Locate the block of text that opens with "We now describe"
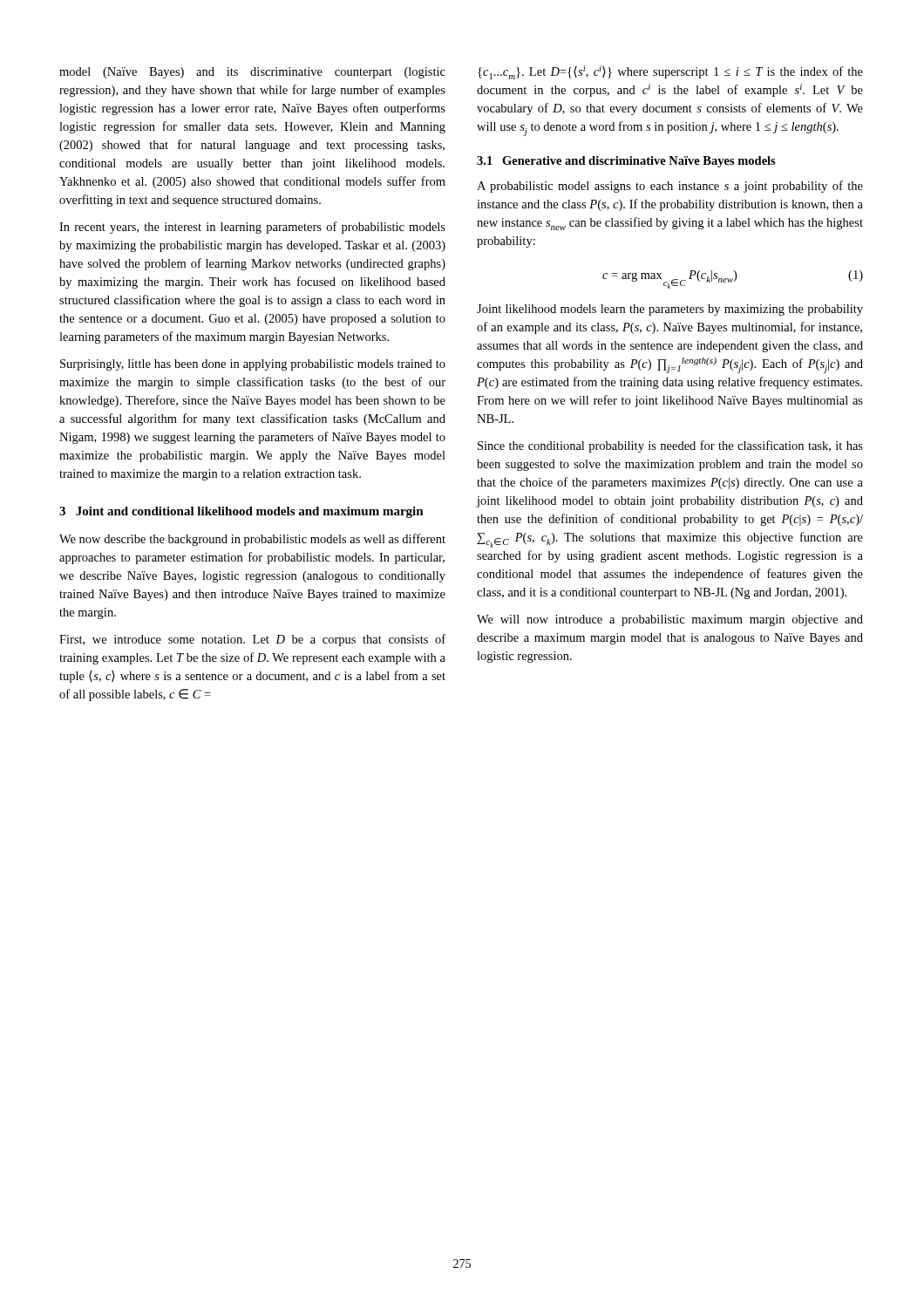 [x=252, y=576]
